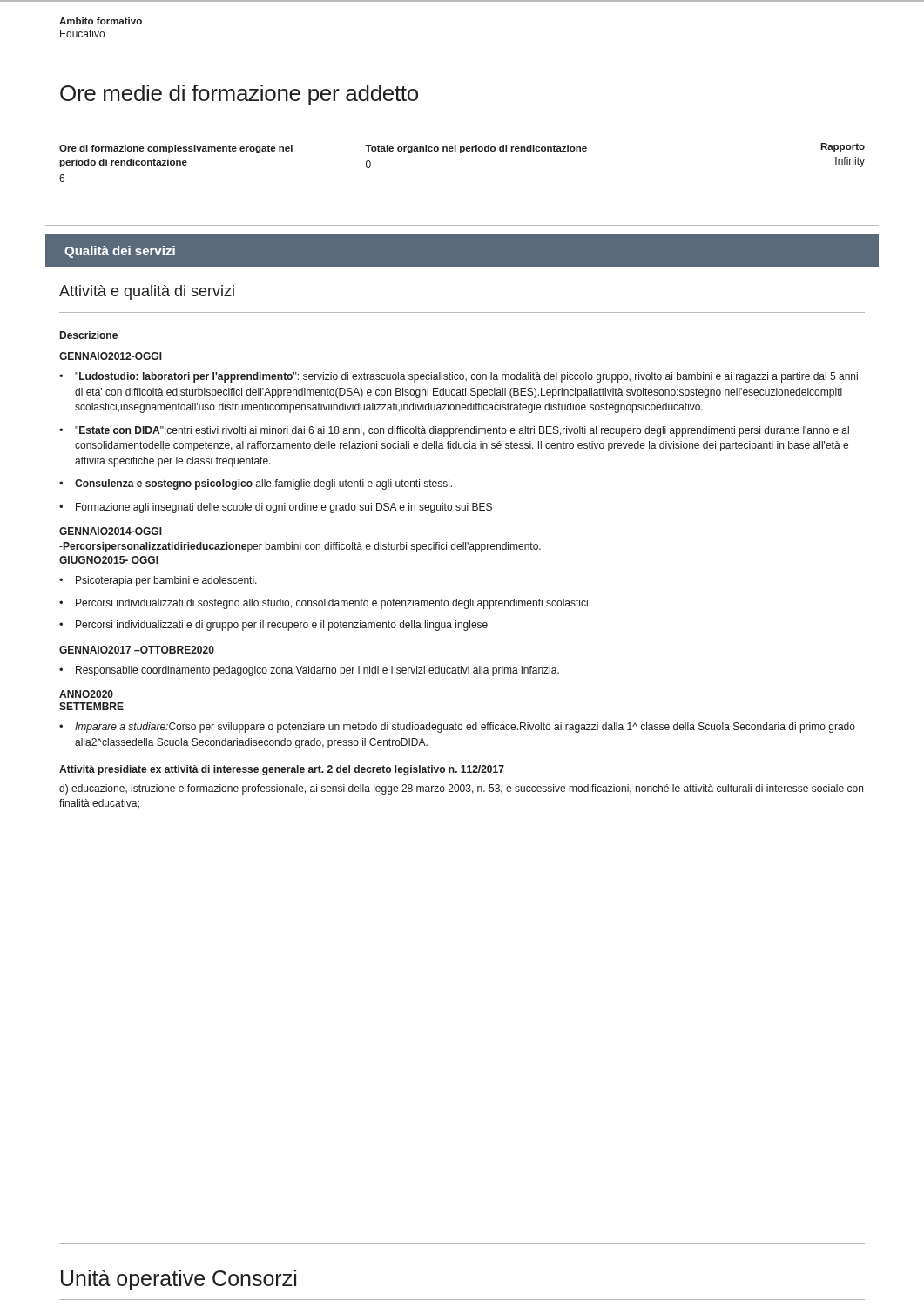
Task: Click where it says "Qualità dei servizi"
Action: pyautogui.click(x=120, y=250)
